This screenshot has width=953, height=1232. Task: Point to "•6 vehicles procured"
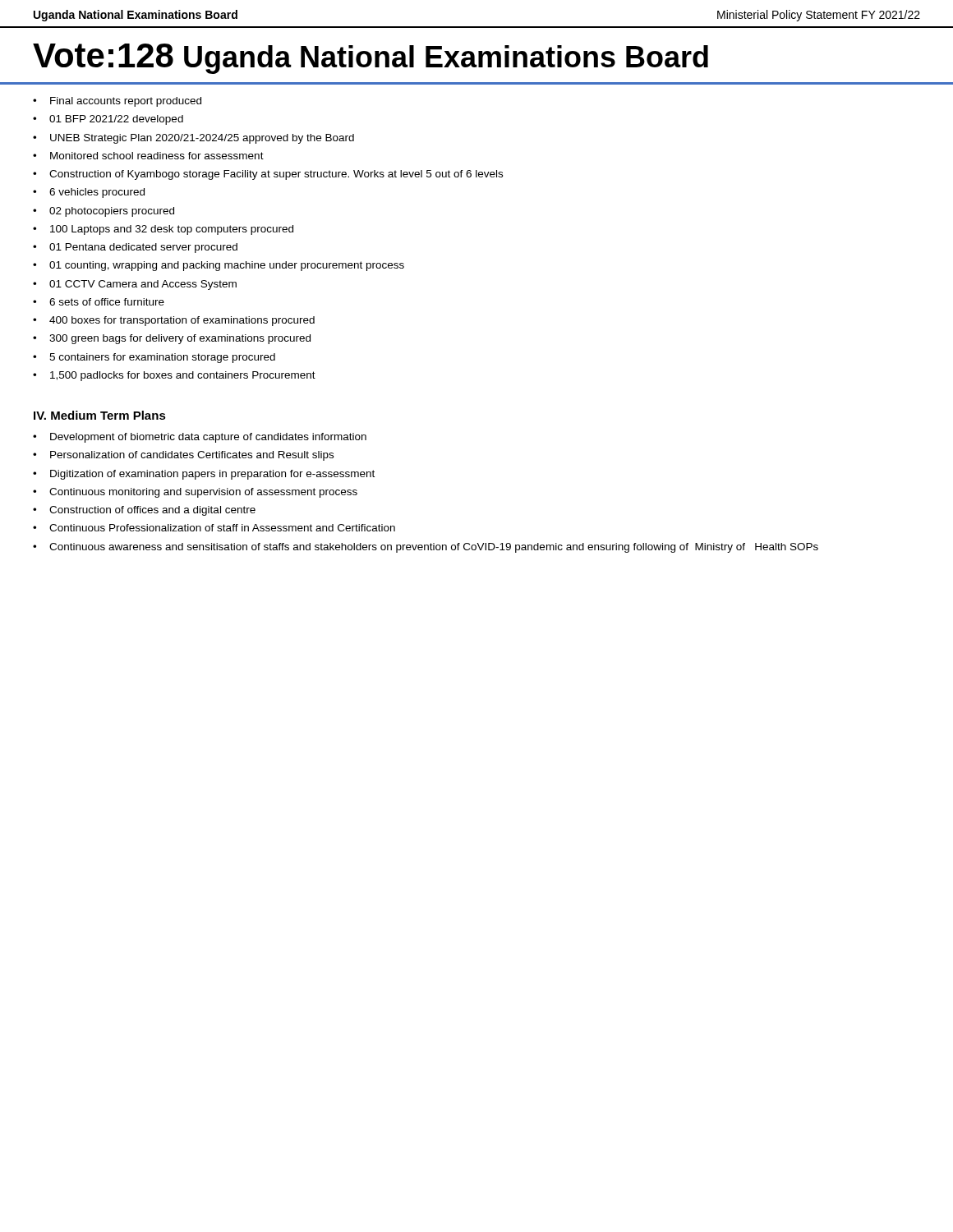click(89, 192)
